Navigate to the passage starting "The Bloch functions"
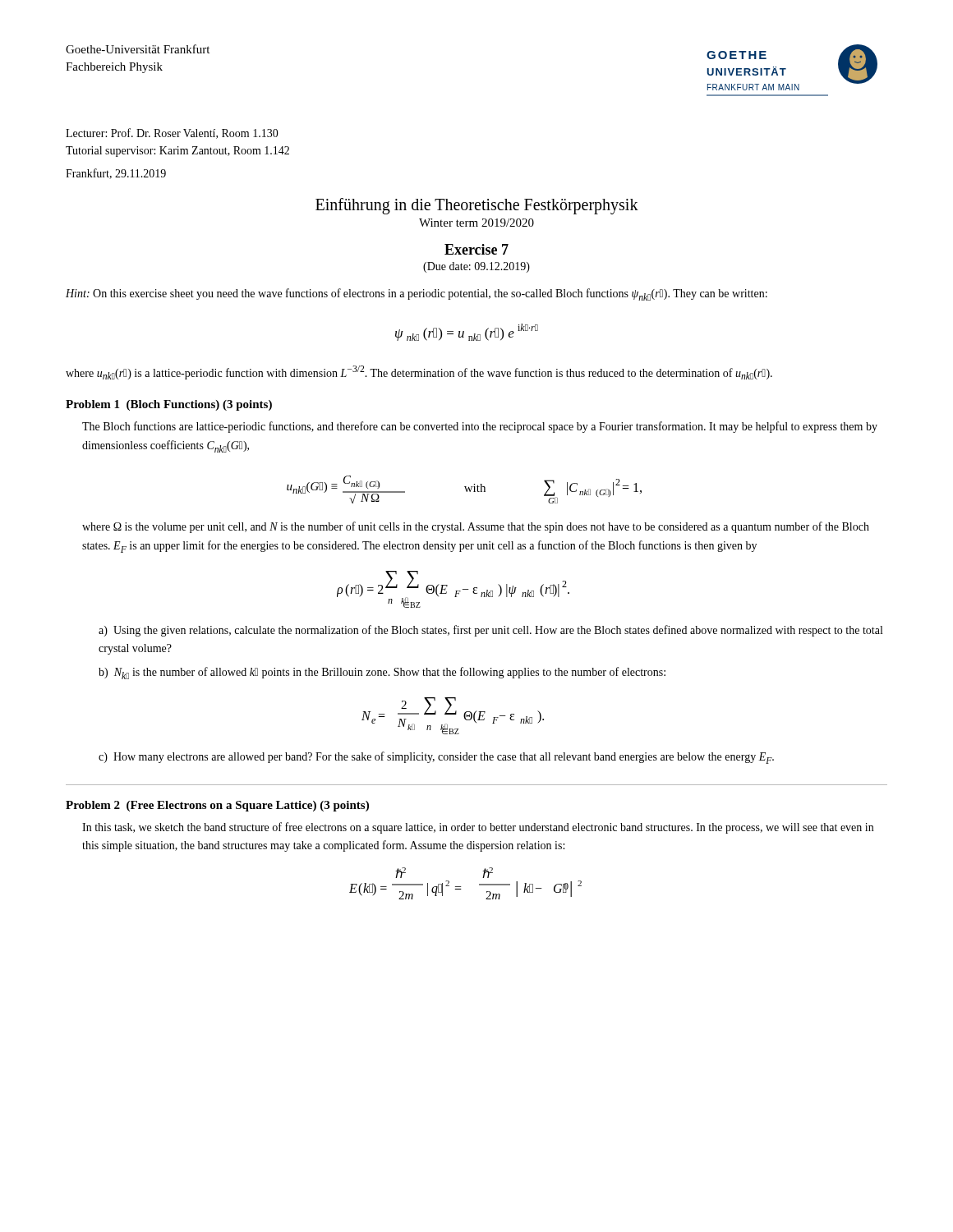This screenshot has height=1232, width=953. 480,438
